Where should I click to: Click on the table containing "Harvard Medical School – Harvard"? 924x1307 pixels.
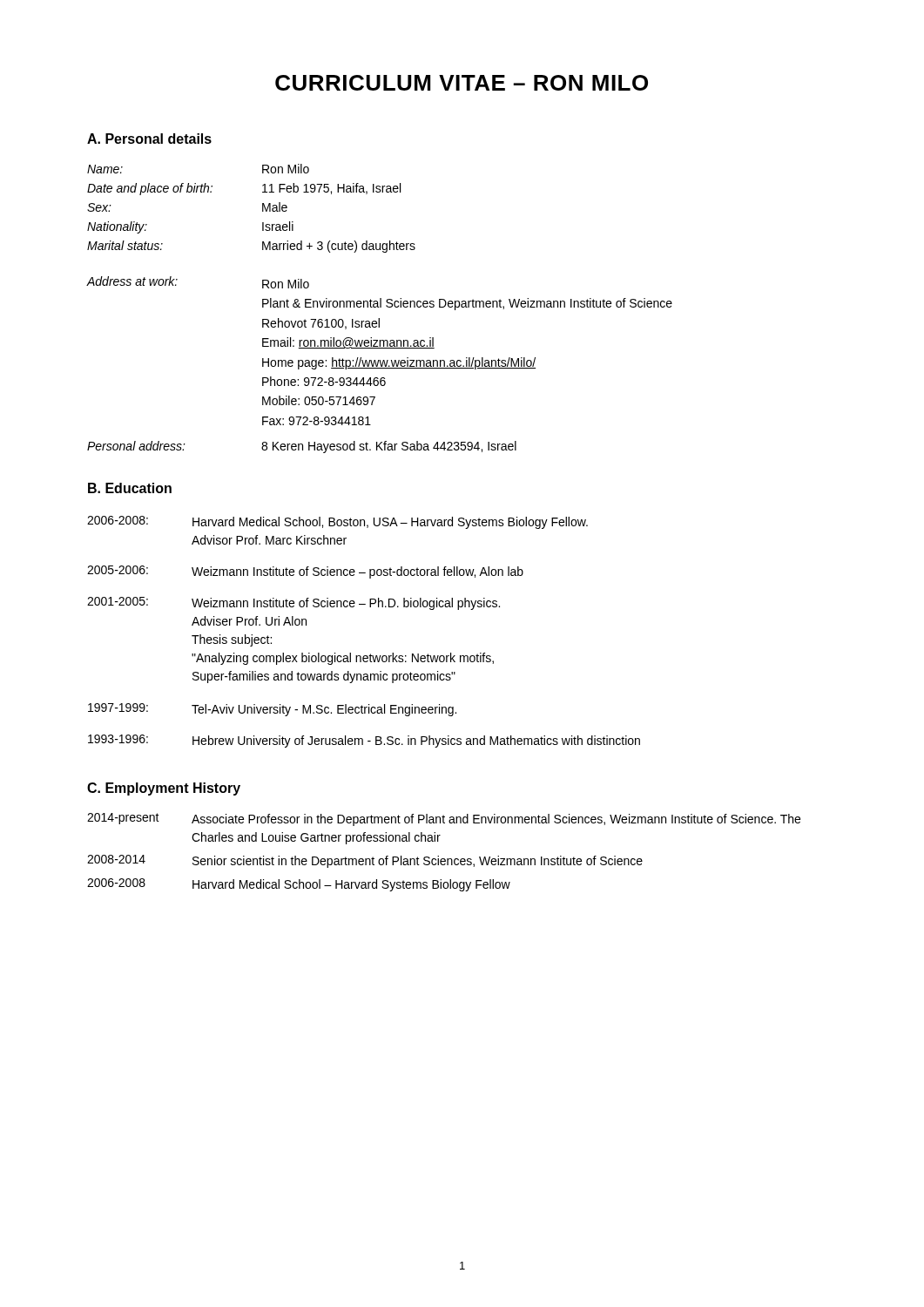[462, 852]
